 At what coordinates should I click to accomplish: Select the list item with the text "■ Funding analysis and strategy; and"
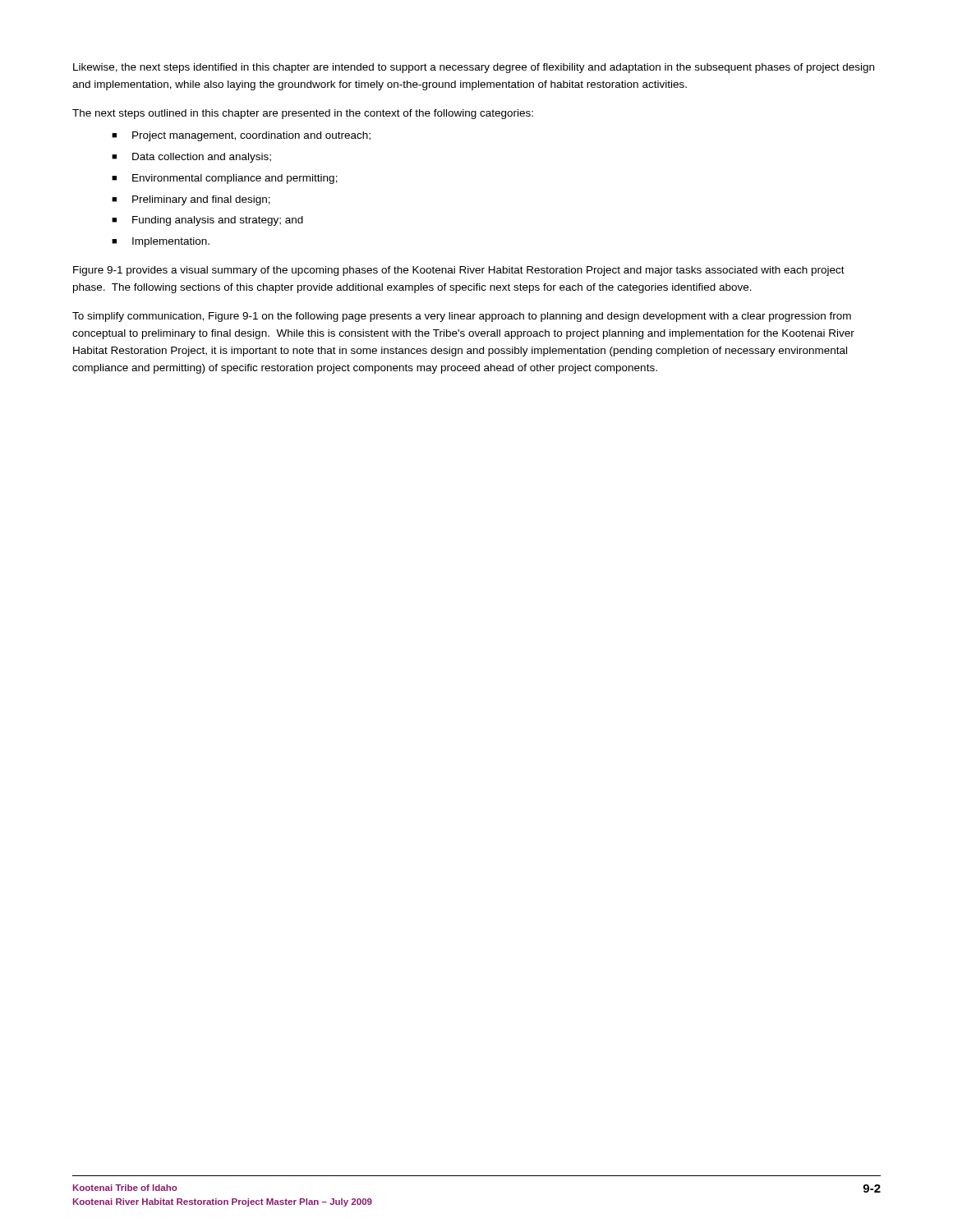point(207,221)
